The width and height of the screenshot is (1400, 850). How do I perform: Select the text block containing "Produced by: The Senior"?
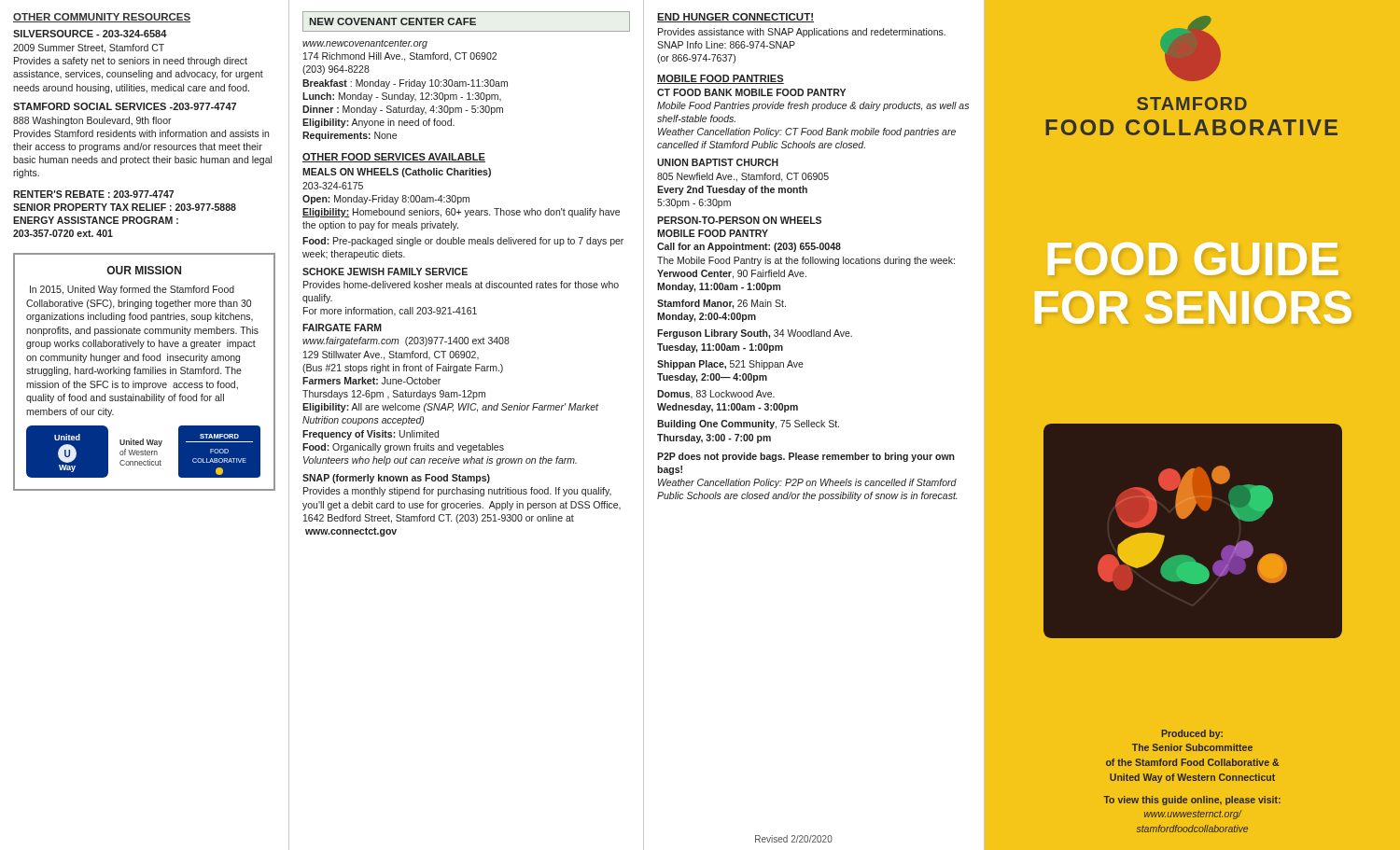click(1192, 756)
